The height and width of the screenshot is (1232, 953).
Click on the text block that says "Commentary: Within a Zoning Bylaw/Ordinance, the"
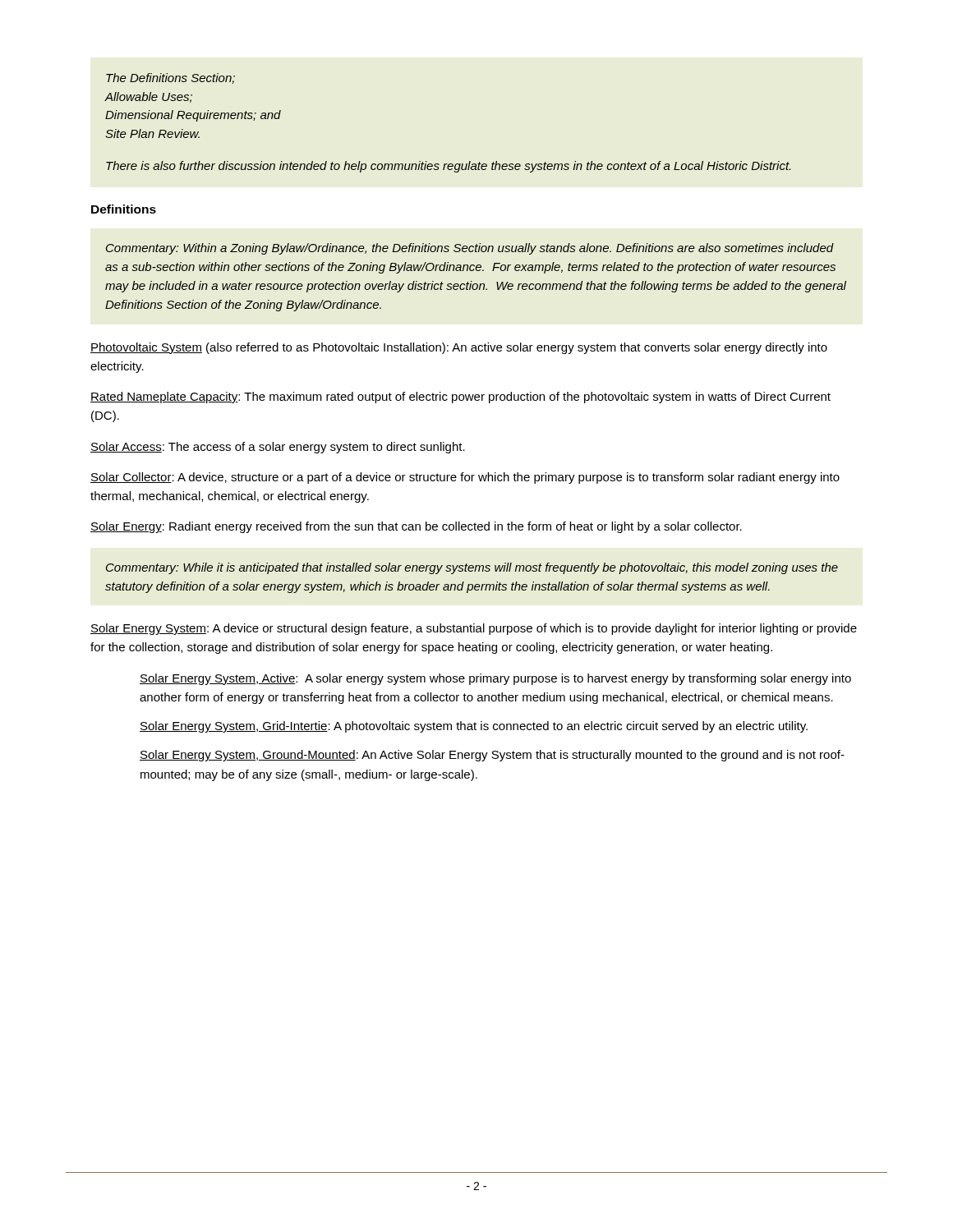click(x=476, y=276)
